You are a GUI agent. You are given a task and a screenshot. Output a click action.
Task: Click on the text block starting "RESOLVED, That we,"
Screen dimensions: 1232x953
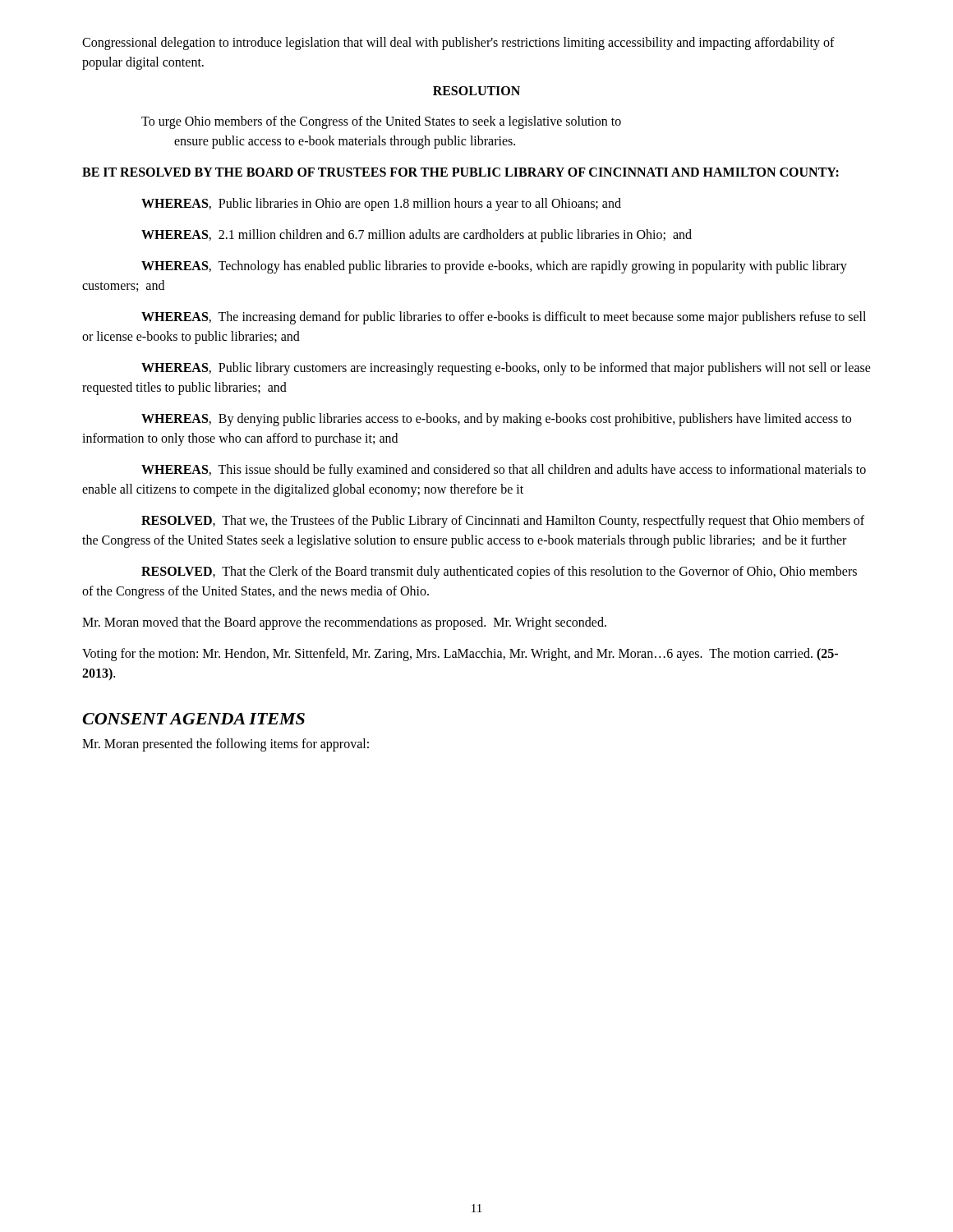coord(473,530)
